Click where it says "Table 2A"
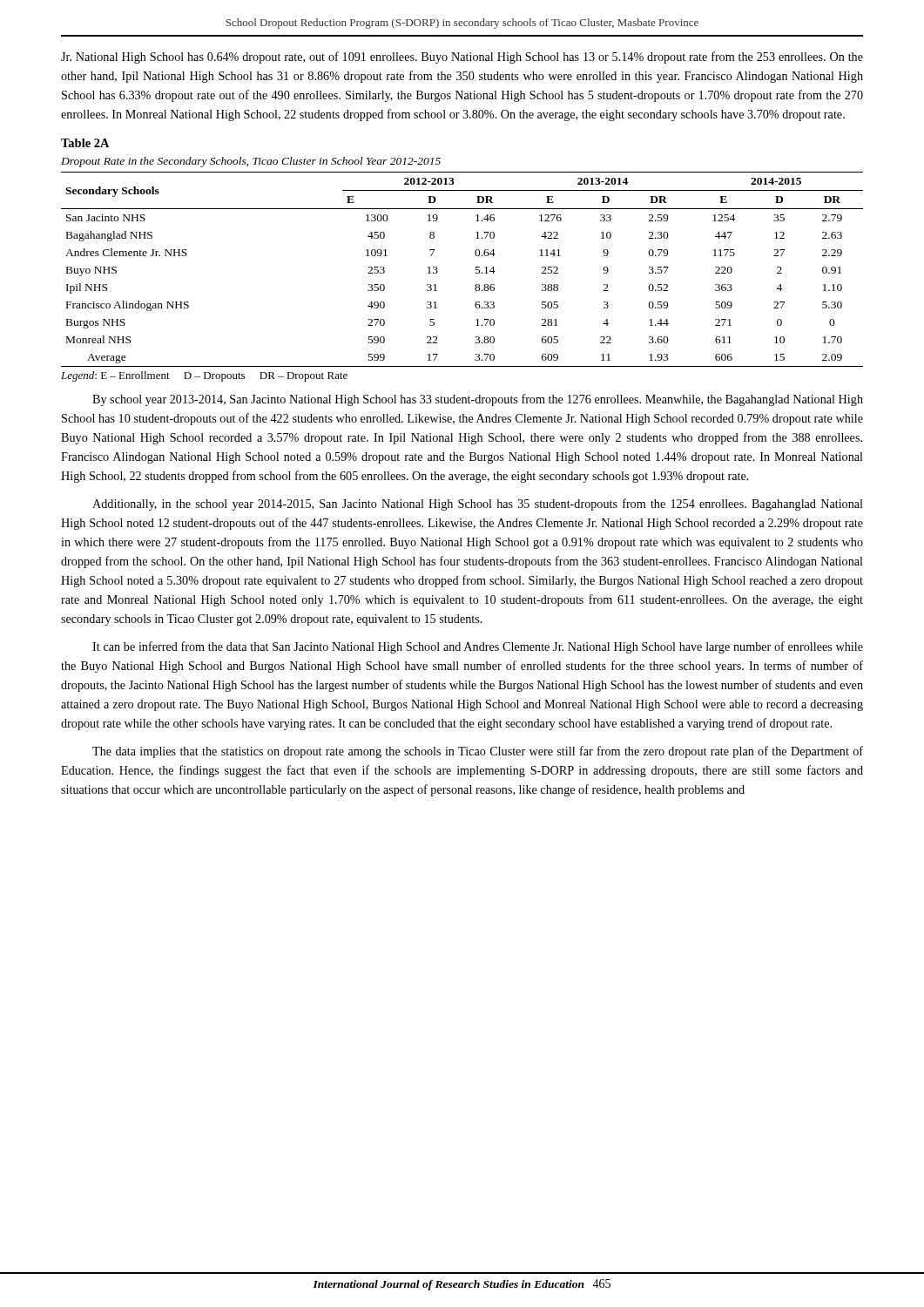Image resolution: width=924 pixels, height=1307 pixels. (x=85, y=143)
